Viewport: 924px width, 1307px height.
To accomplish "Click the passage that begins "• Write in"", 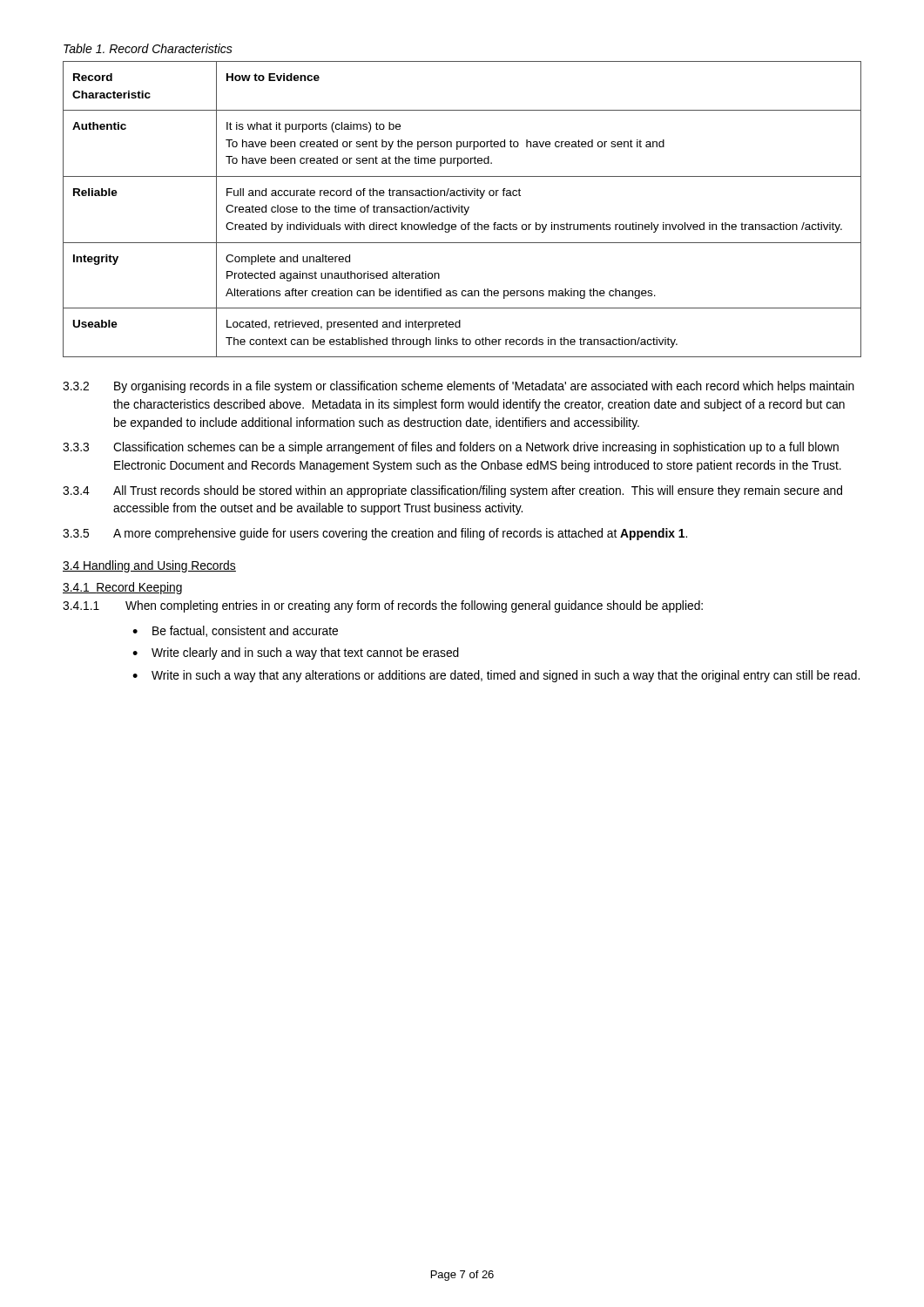I will click(497, 677).
